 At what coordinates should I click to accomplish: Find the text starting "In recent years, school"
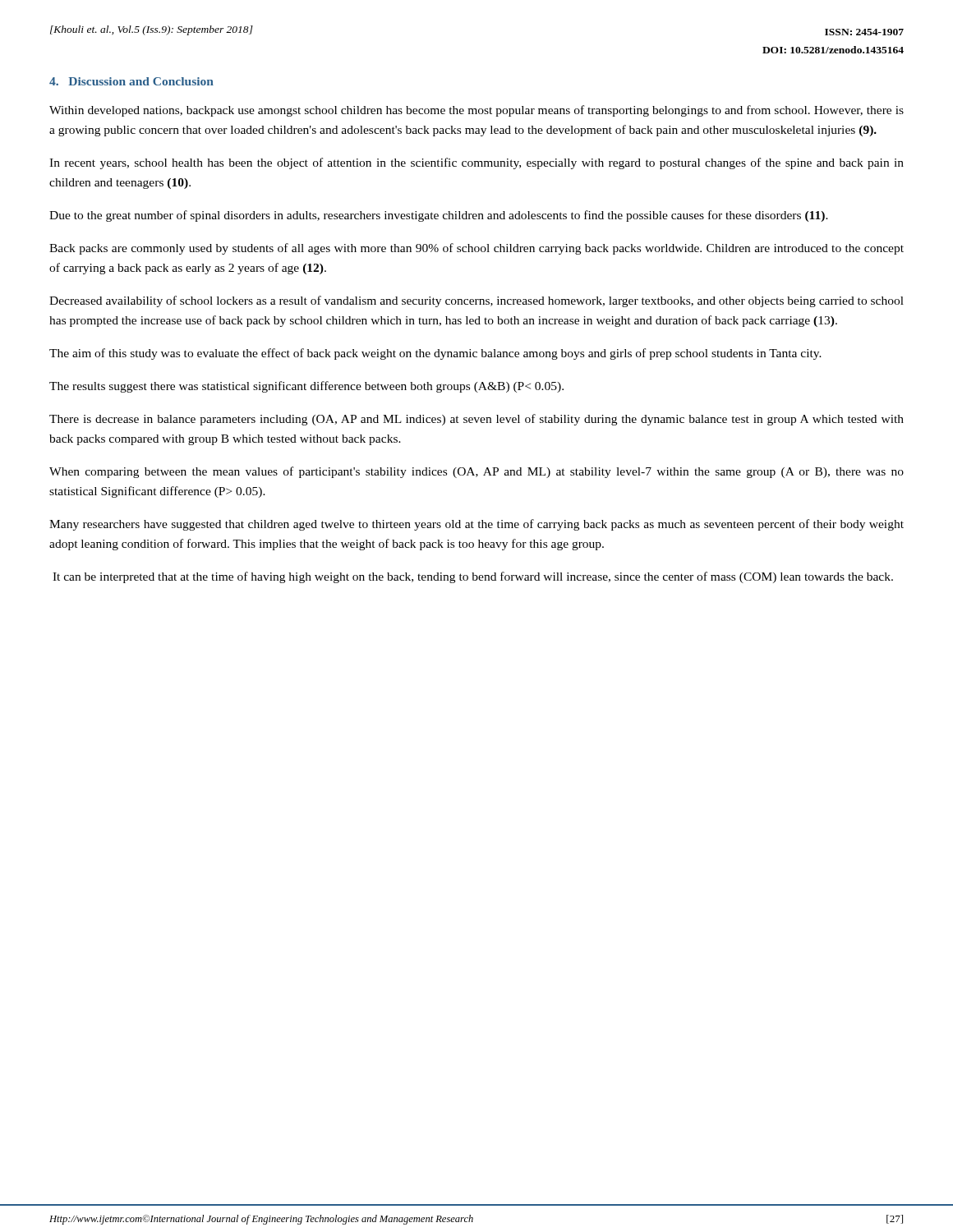point(476,172)
